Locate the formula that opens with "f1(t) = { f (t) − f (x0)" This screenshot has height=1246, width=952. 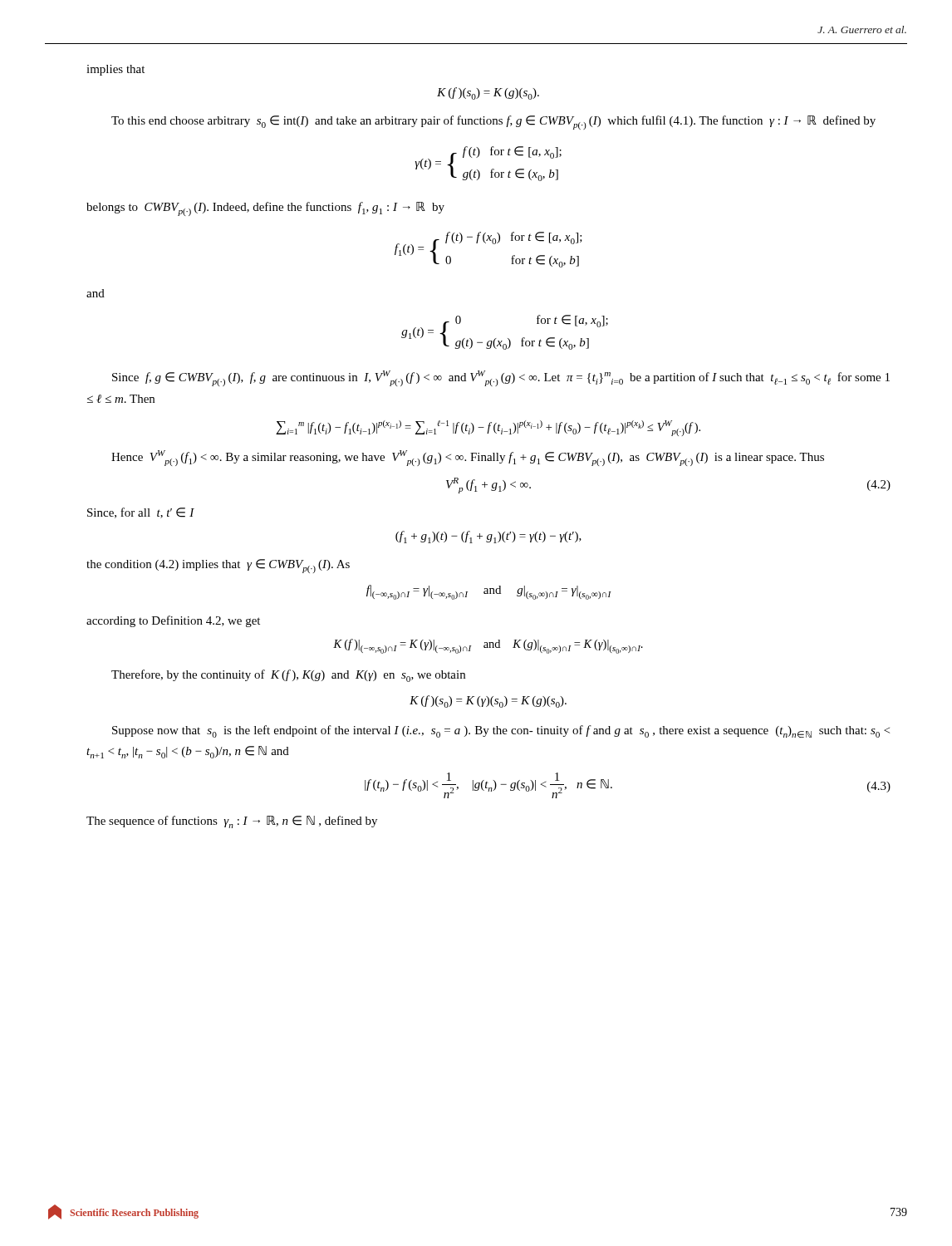tap(488, 250)
